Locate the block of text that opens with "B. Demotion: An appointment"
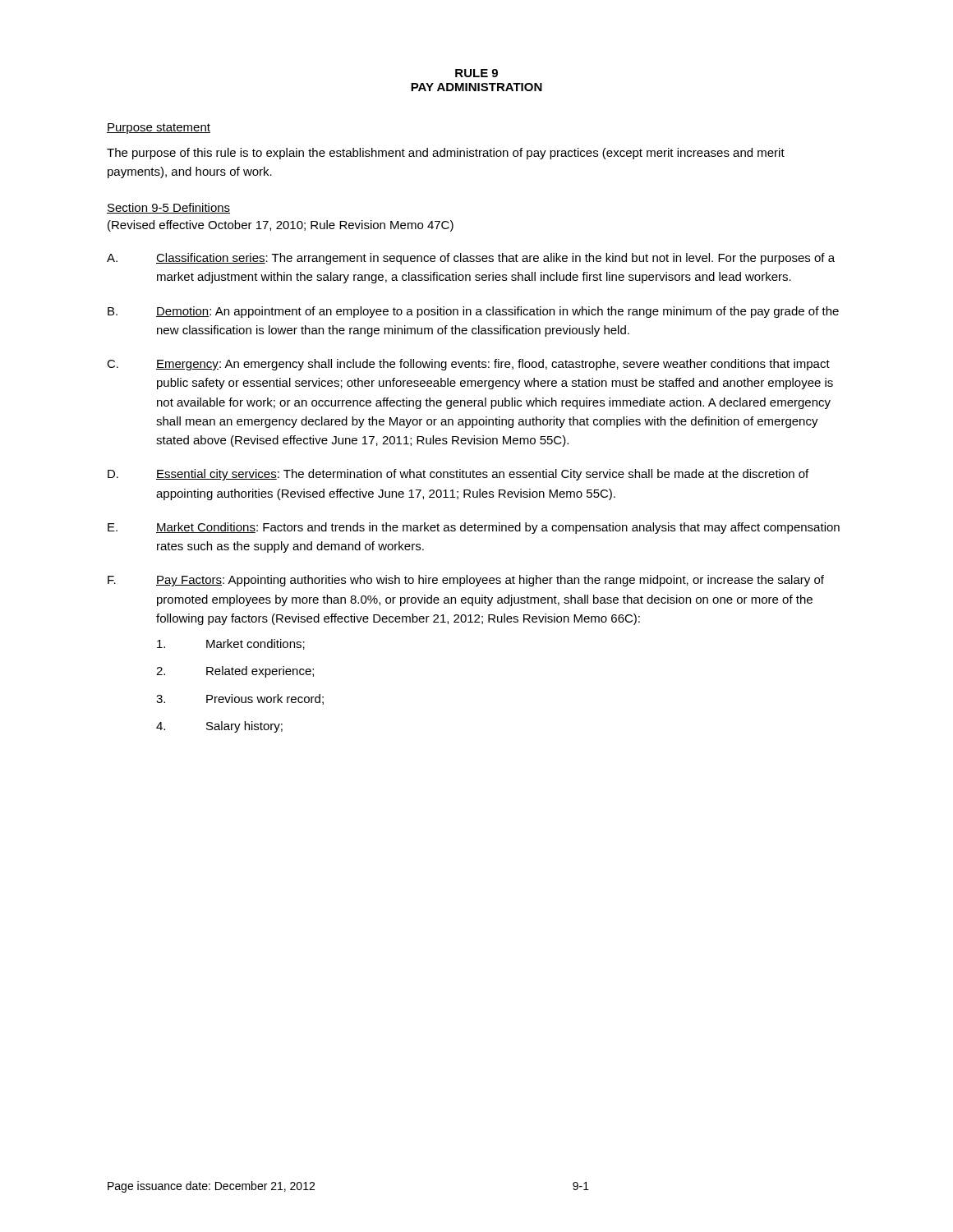The width and height of the screenshot is (953, 1232). [476, 320]
